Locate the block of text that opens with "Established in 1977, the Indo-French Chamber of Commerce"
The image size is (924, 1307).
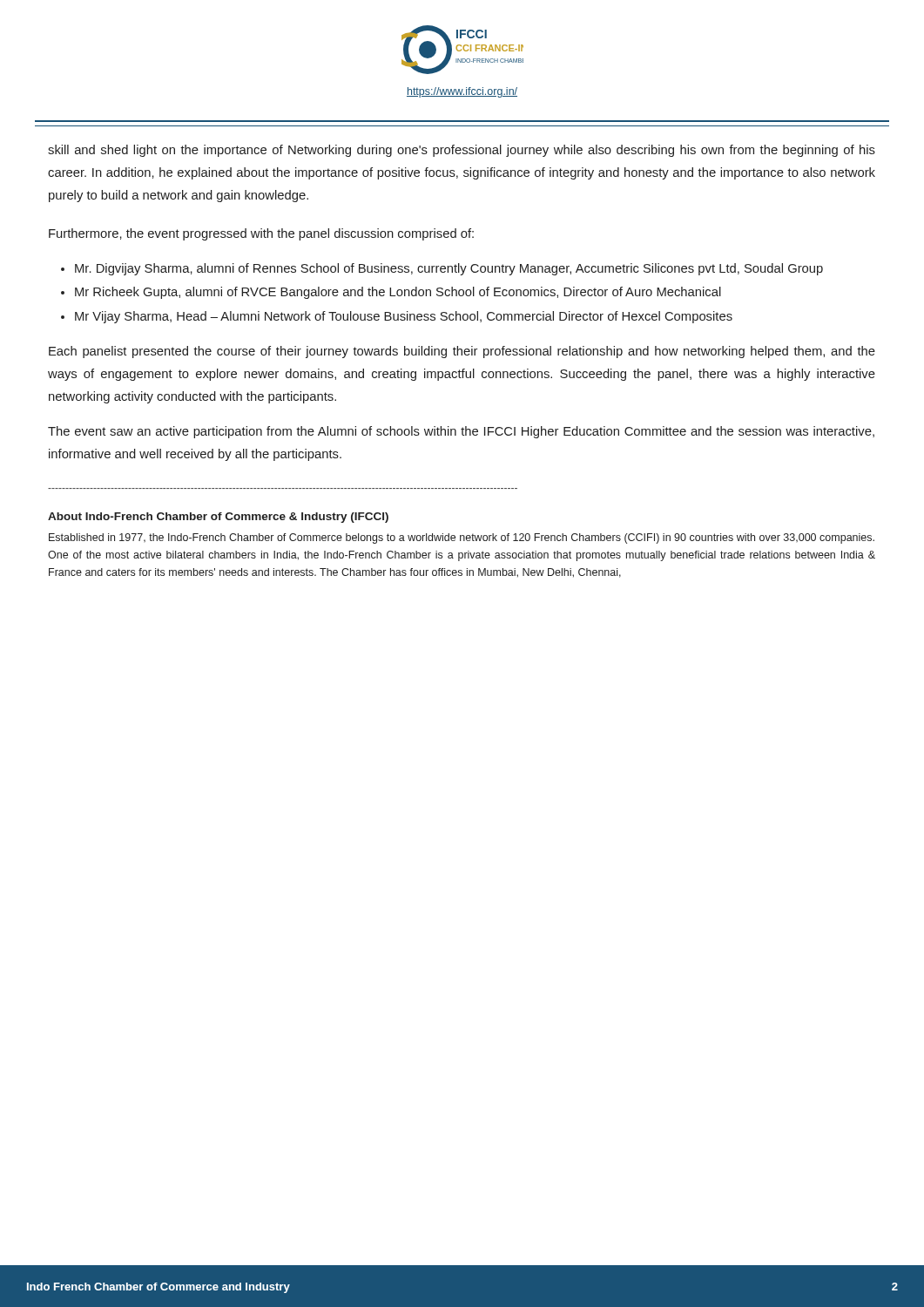(462, 555)
